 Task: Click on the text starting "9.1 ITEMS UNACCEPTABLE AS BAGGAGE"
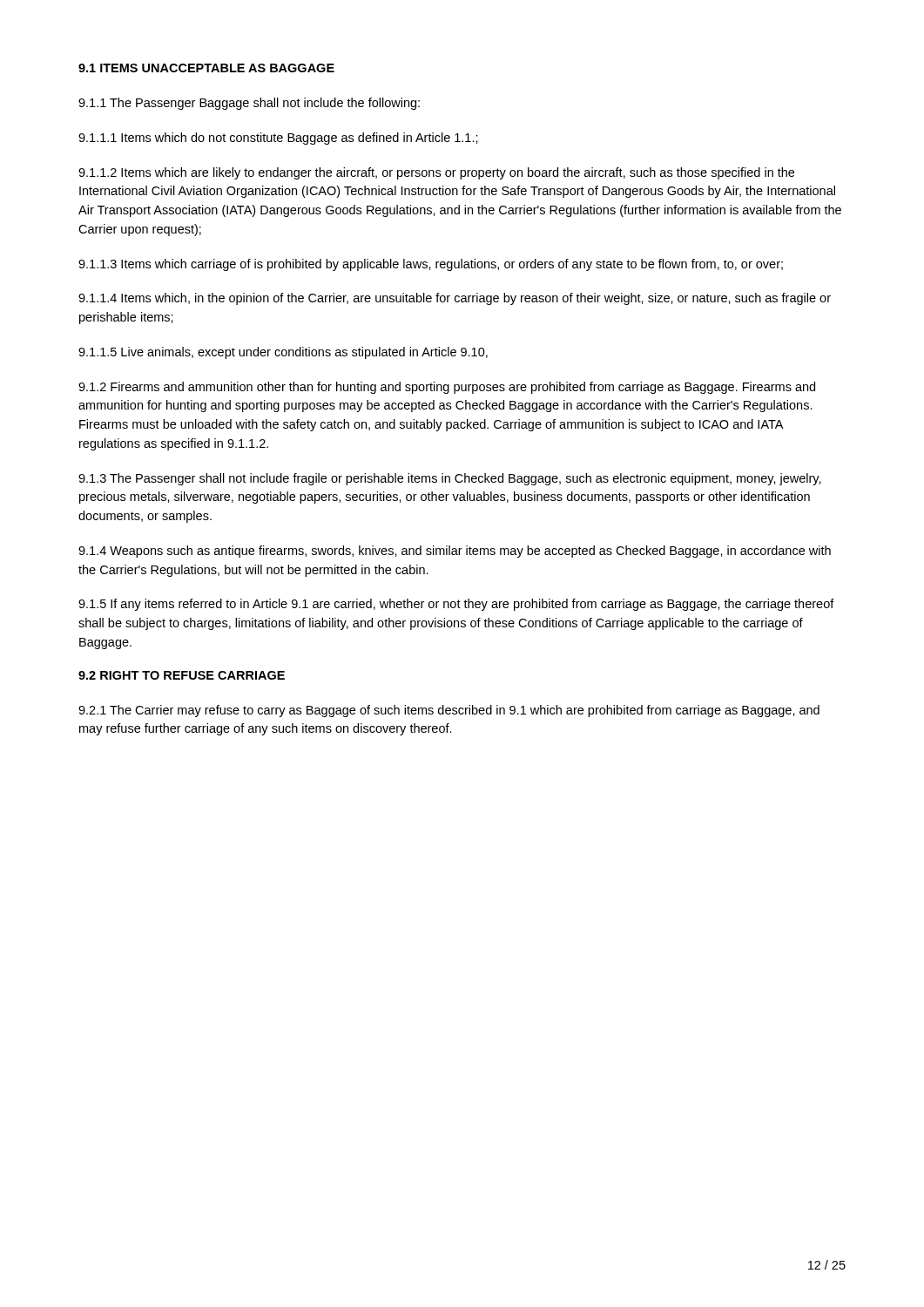point(206,68)
